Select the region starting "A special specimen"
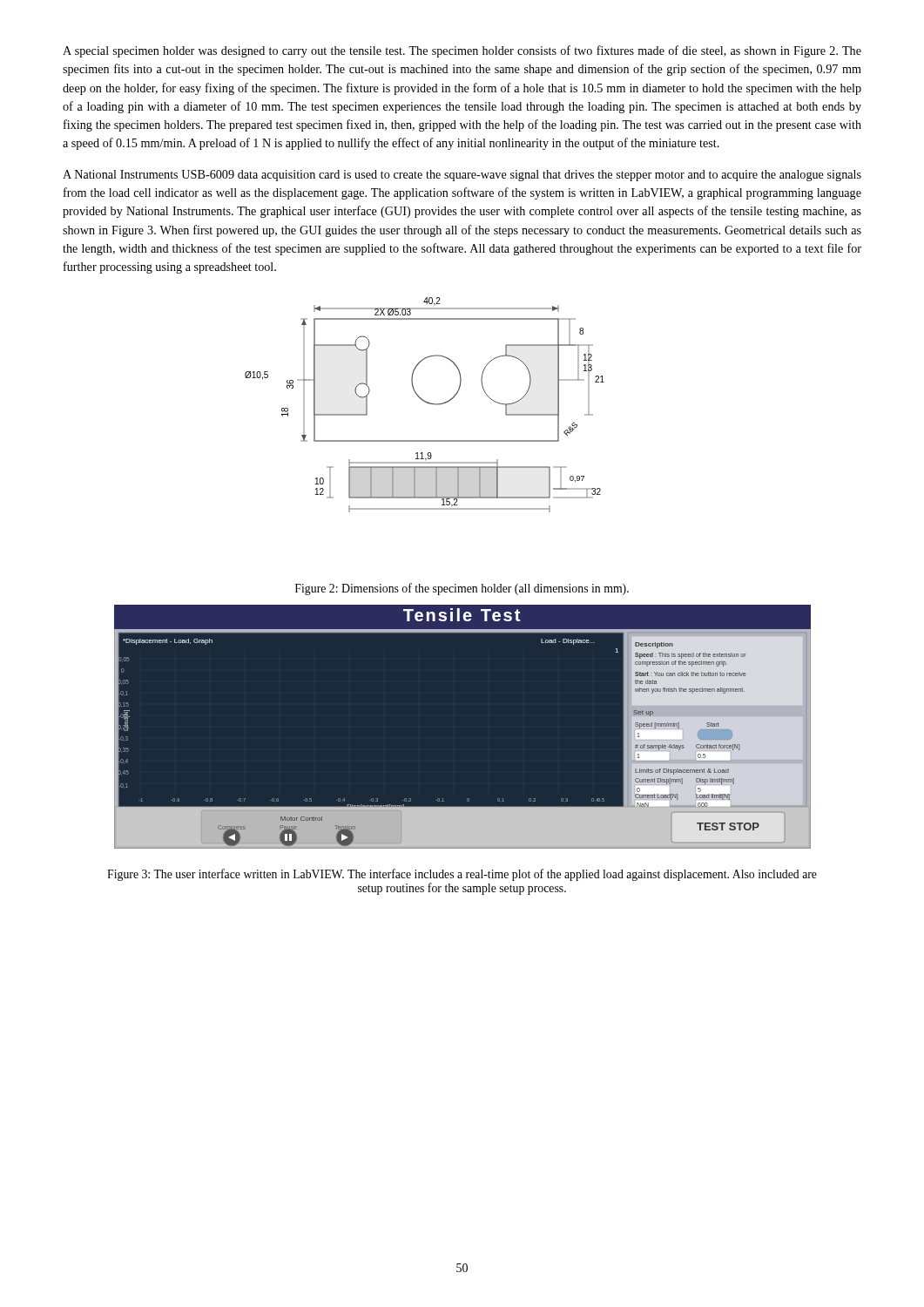This screenshot has width=924, height=1307. 462,97
